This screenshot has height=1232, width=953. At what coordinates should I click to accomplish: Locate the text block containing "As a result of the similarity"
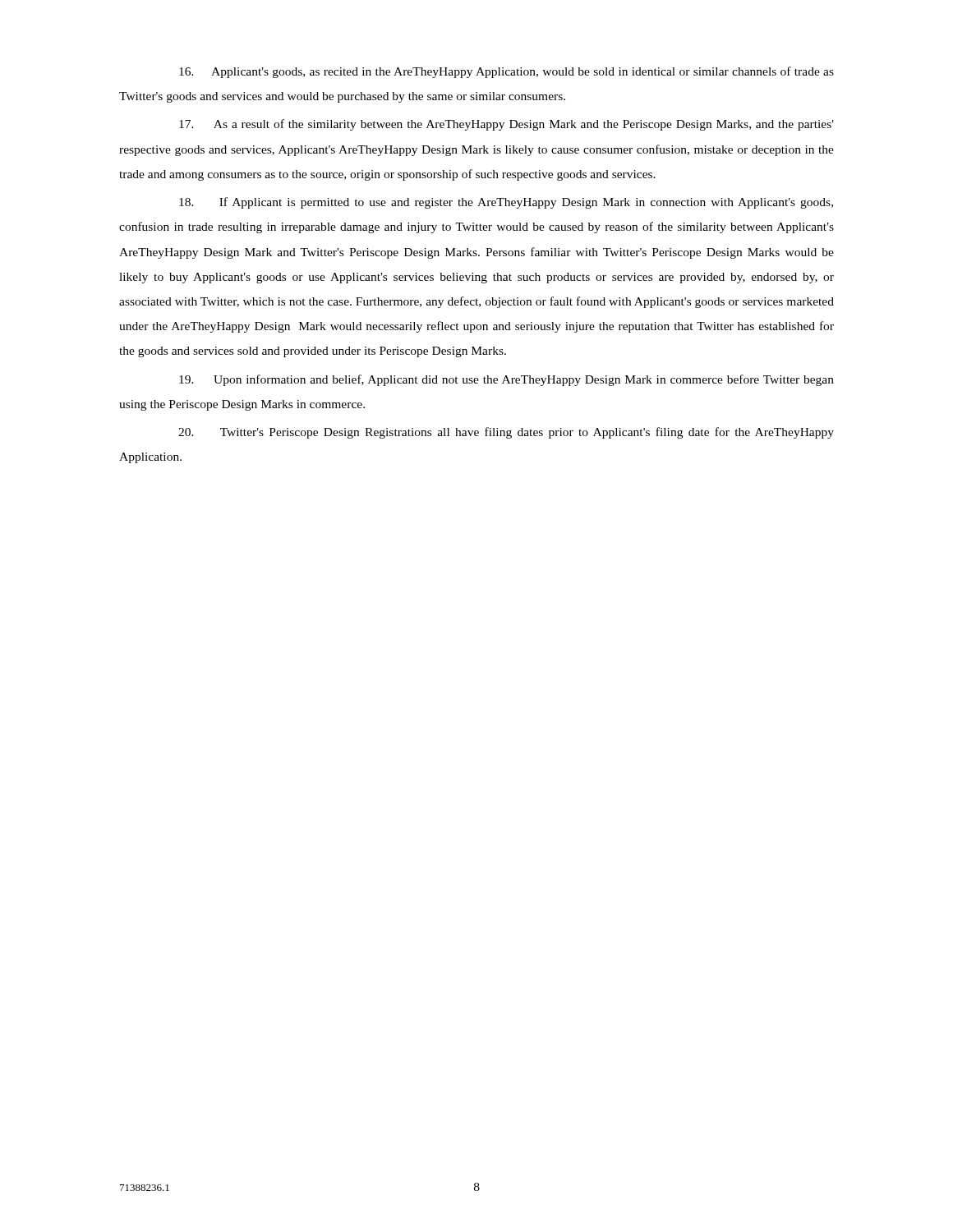click(476, 149)
